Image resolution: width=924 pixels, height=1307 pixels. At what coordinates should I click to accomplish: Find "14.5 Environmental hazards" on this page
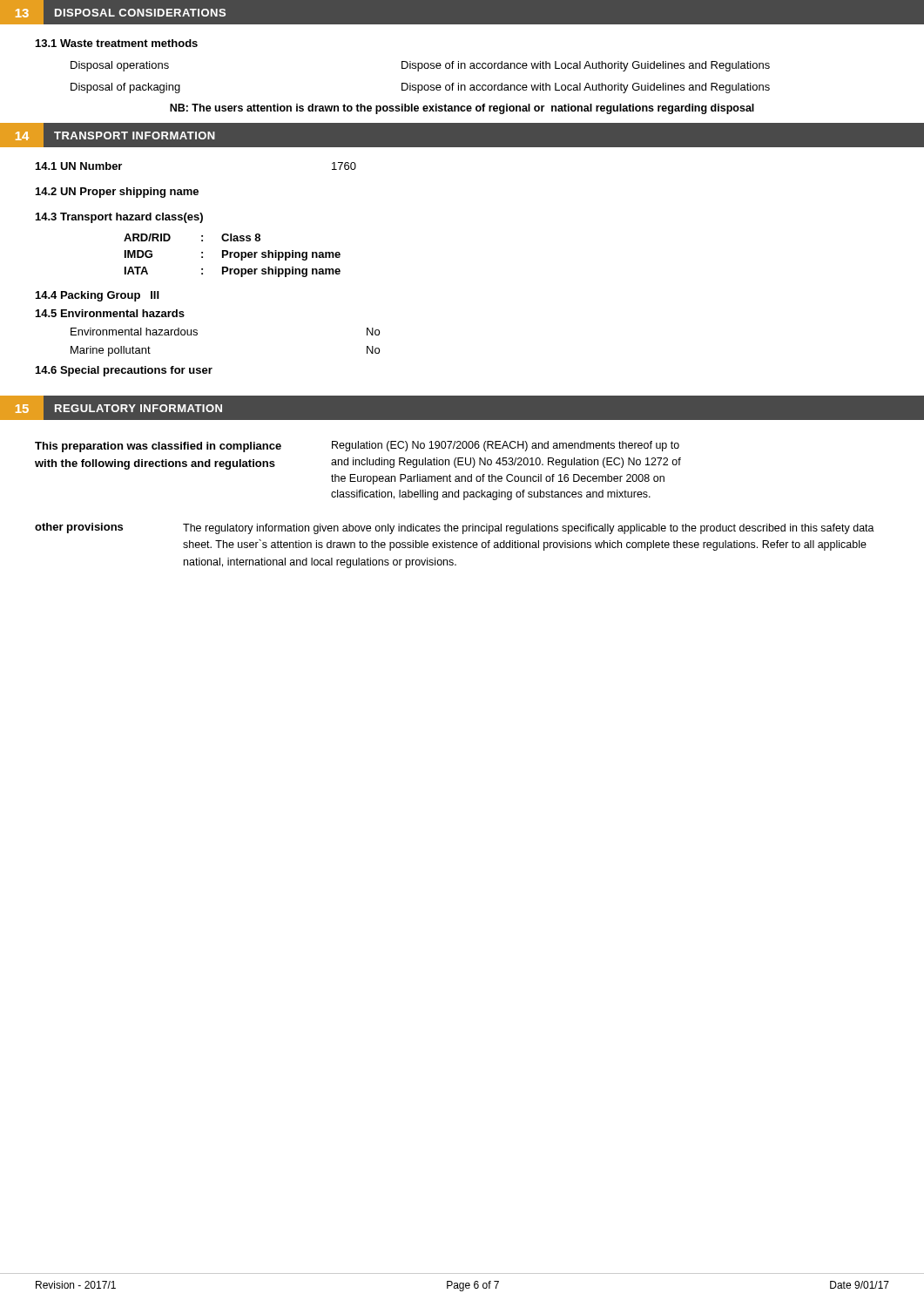click(110, 313)
